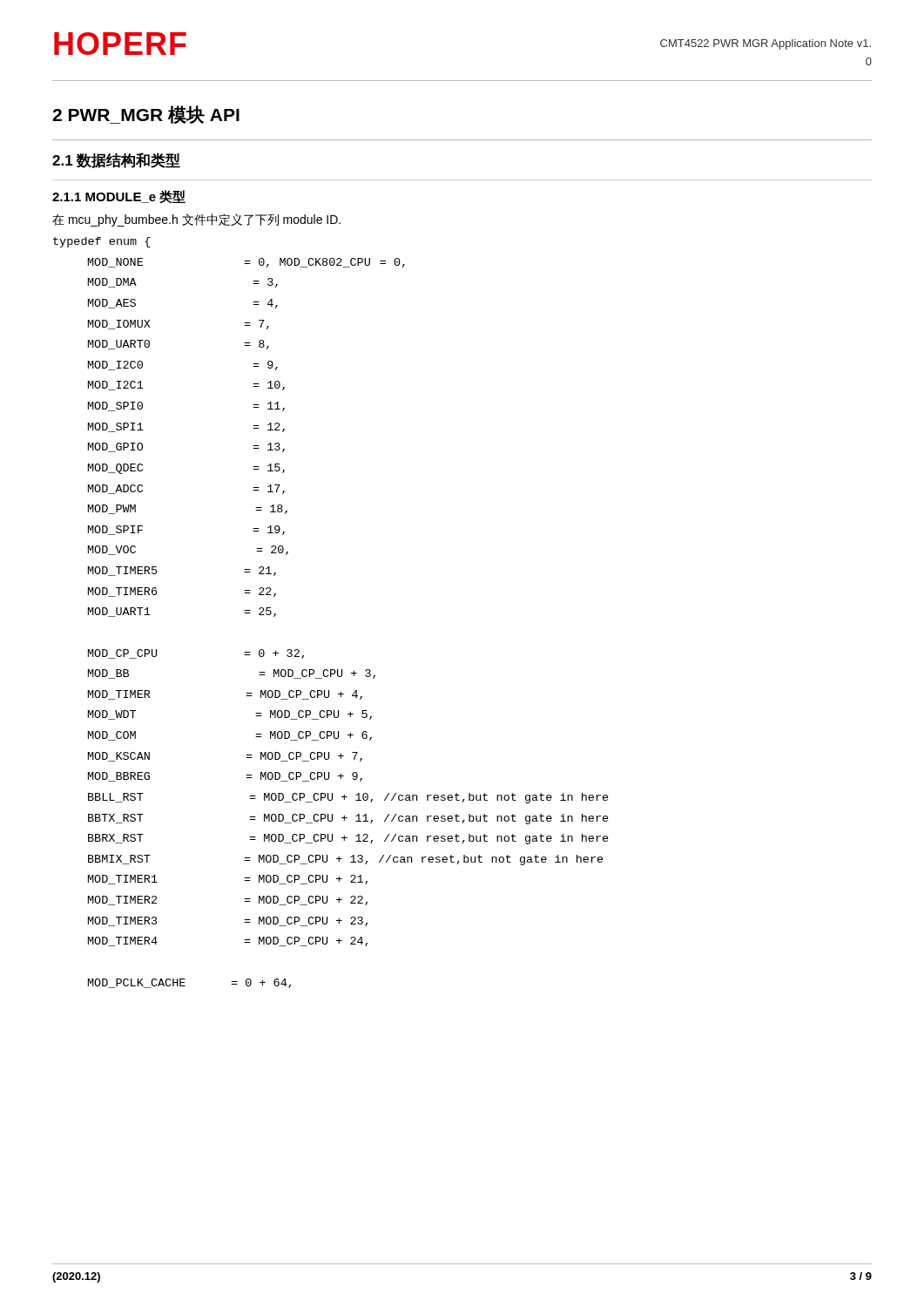Point to the block beginning "typedef enum { MOD_NONE= 0, MOD_CK802_CPU="

(102, 242)
